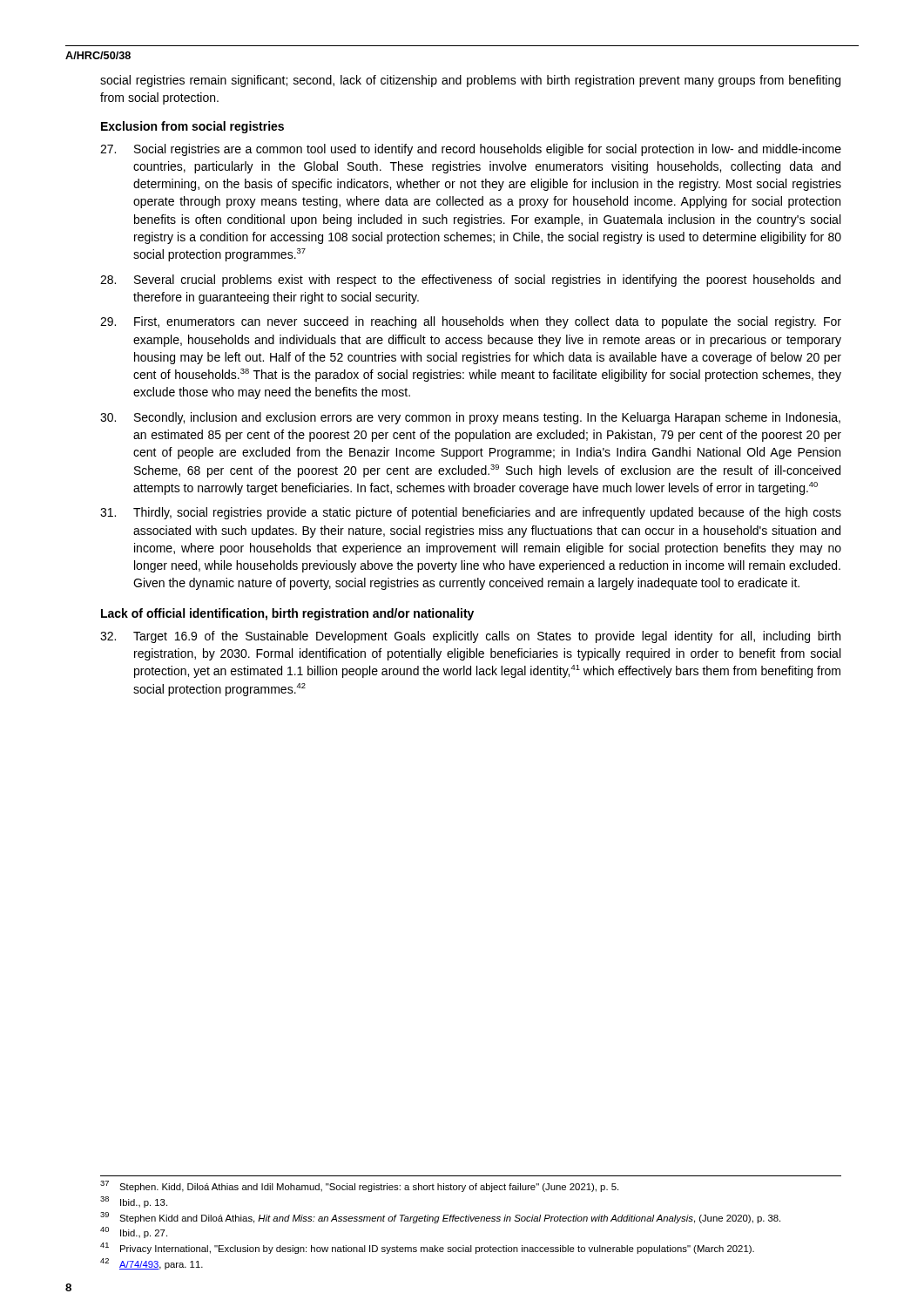
Task: Find the footnote that says "37 Stephen. Kidd, Diloá Athias and"
Action: (x=471, y=1187)
